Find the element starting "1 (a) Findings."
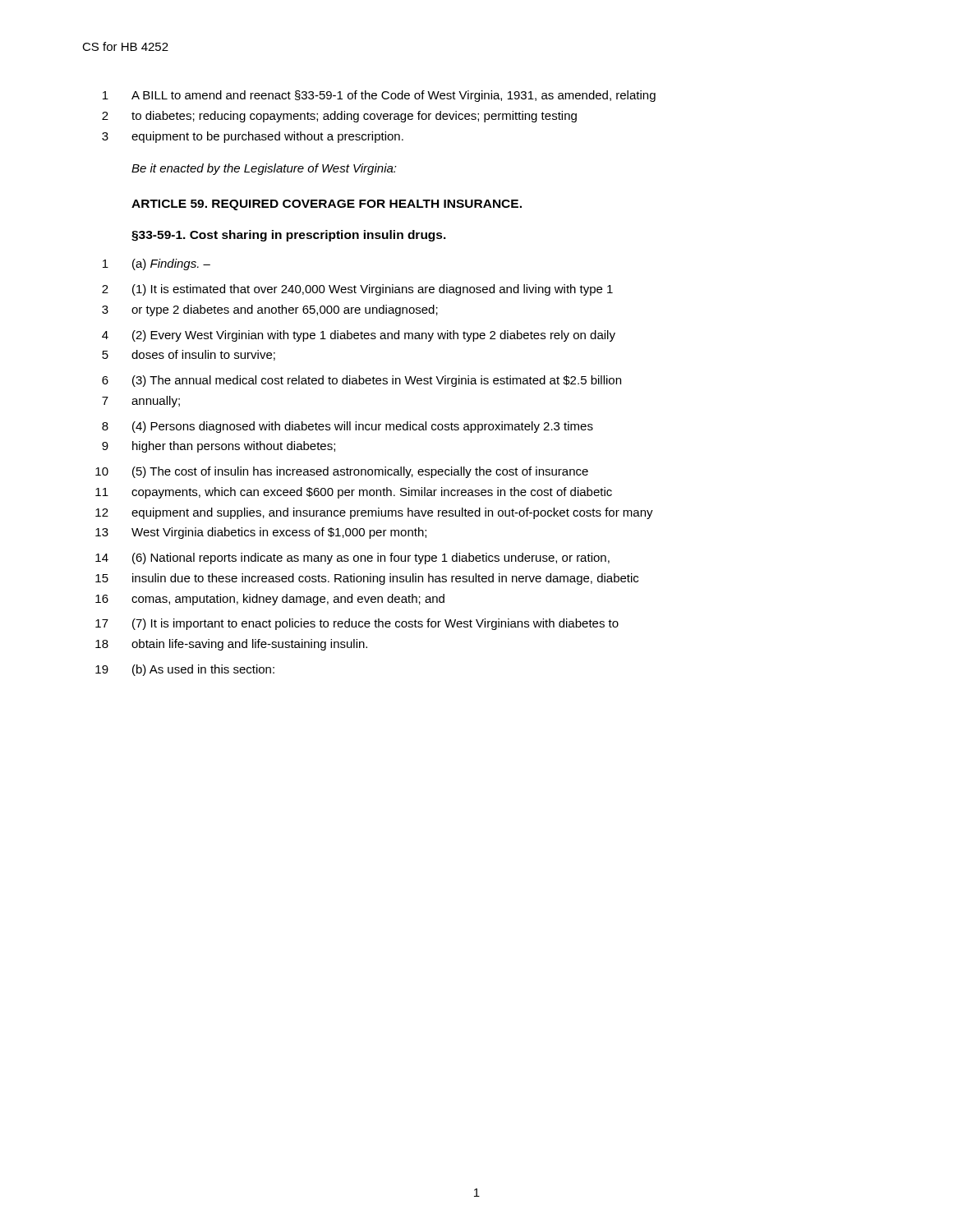The height and width of the screenshot is (1232, 953). (157, 264)
